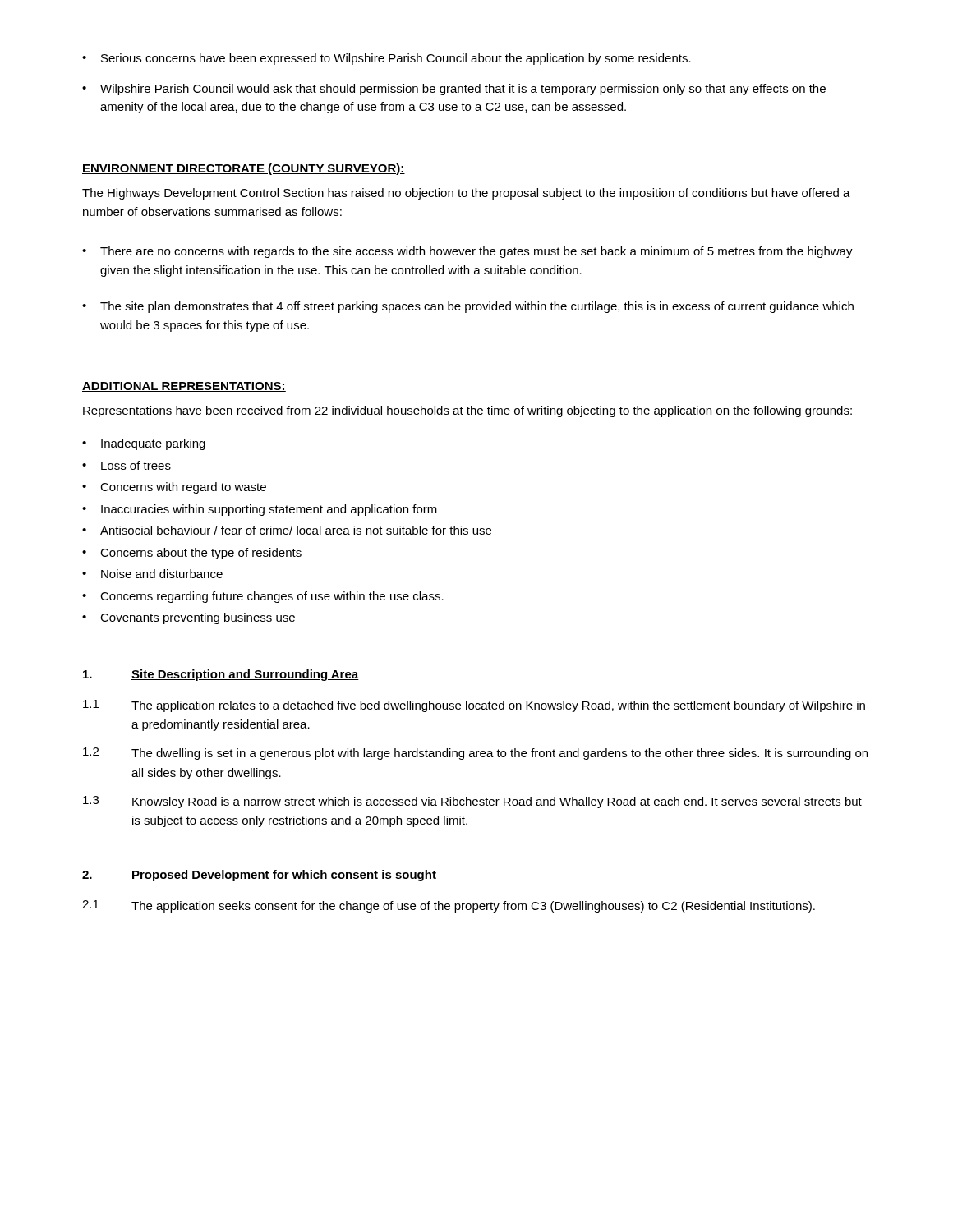Find the list item that says "• Inadequate parking"

[144, 444]
